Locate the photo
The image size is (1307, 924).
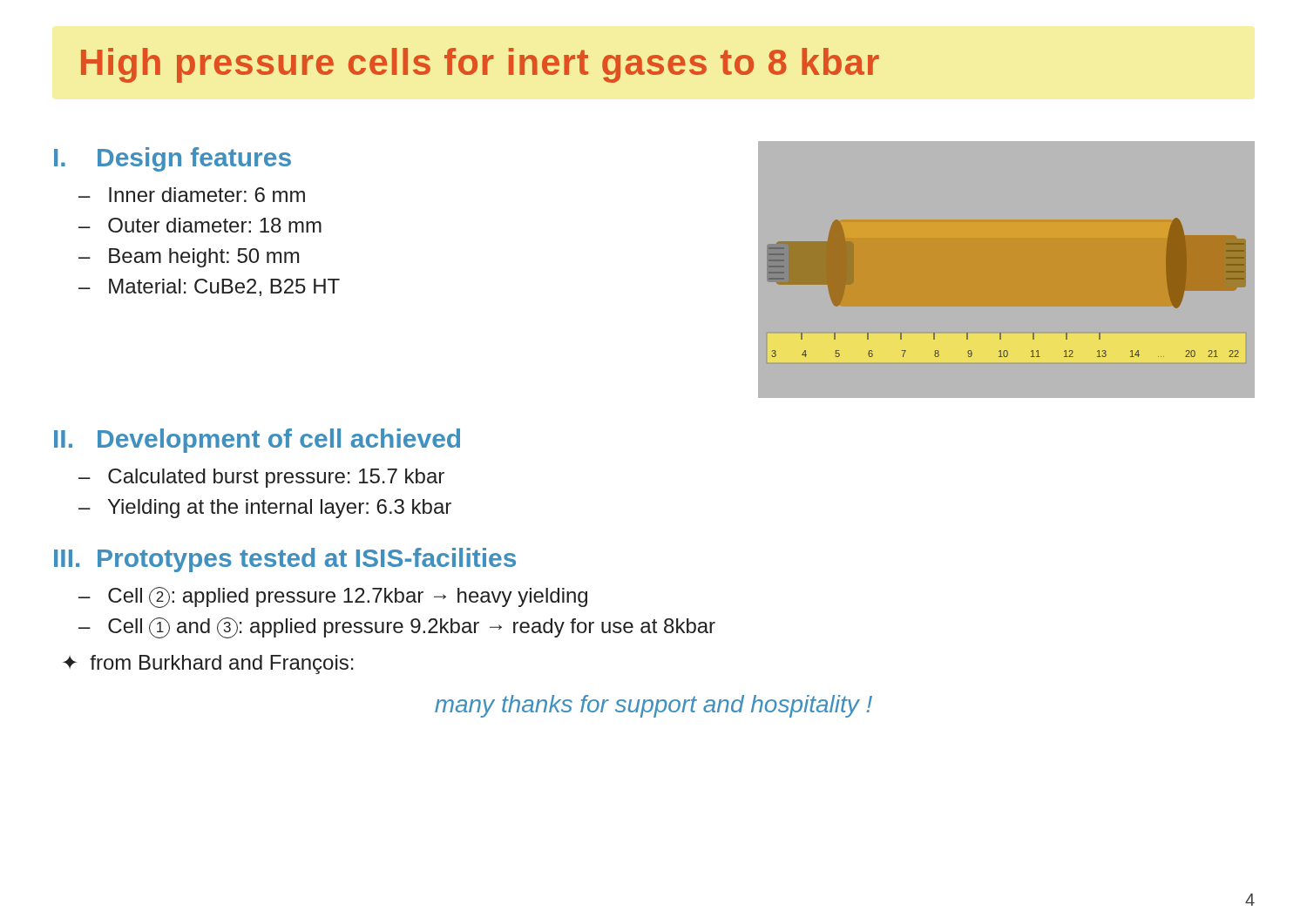tap(1006, 271)
